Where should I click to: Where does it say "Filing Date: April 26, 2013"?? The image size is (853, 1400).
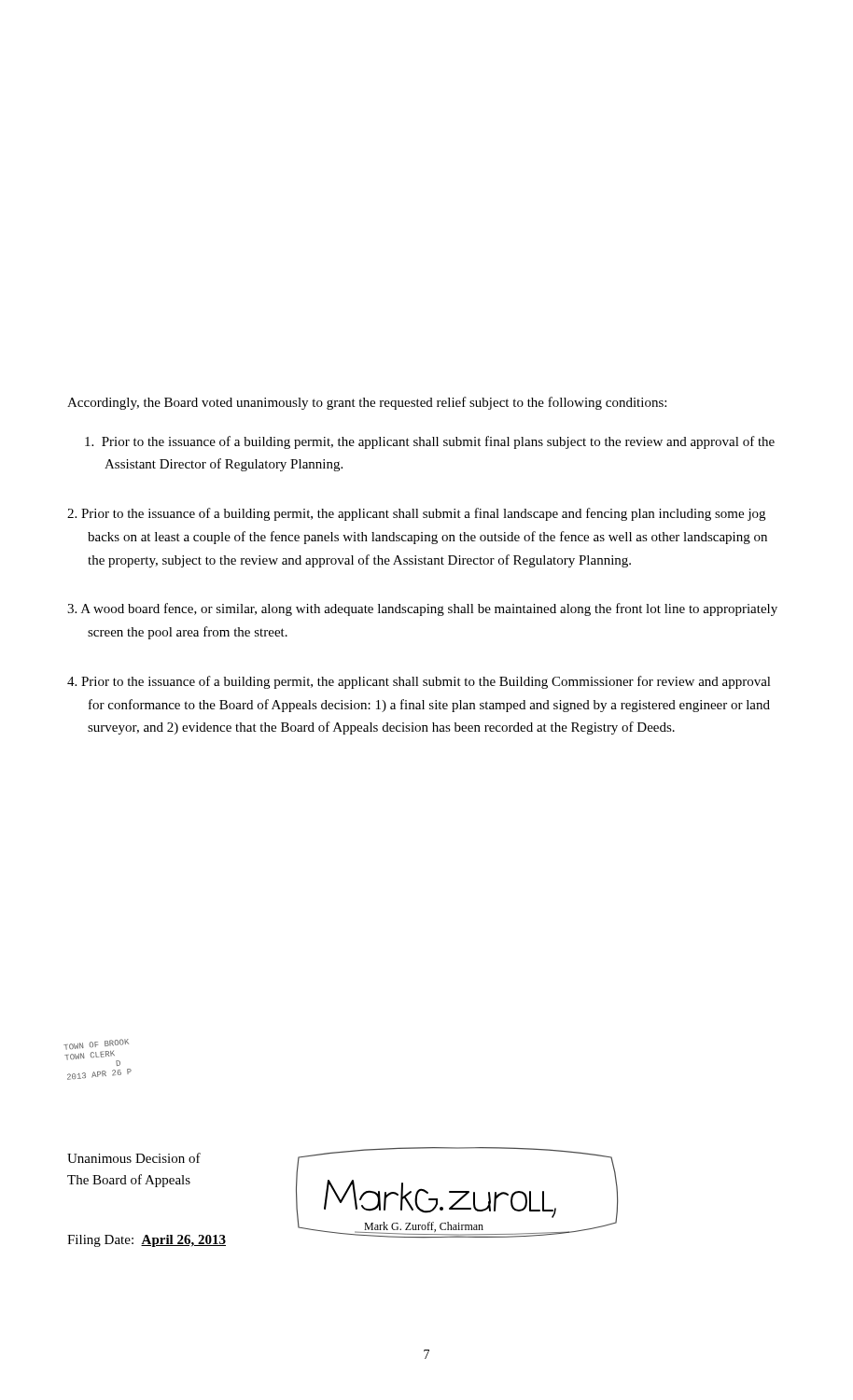[x=147, y=1239]
